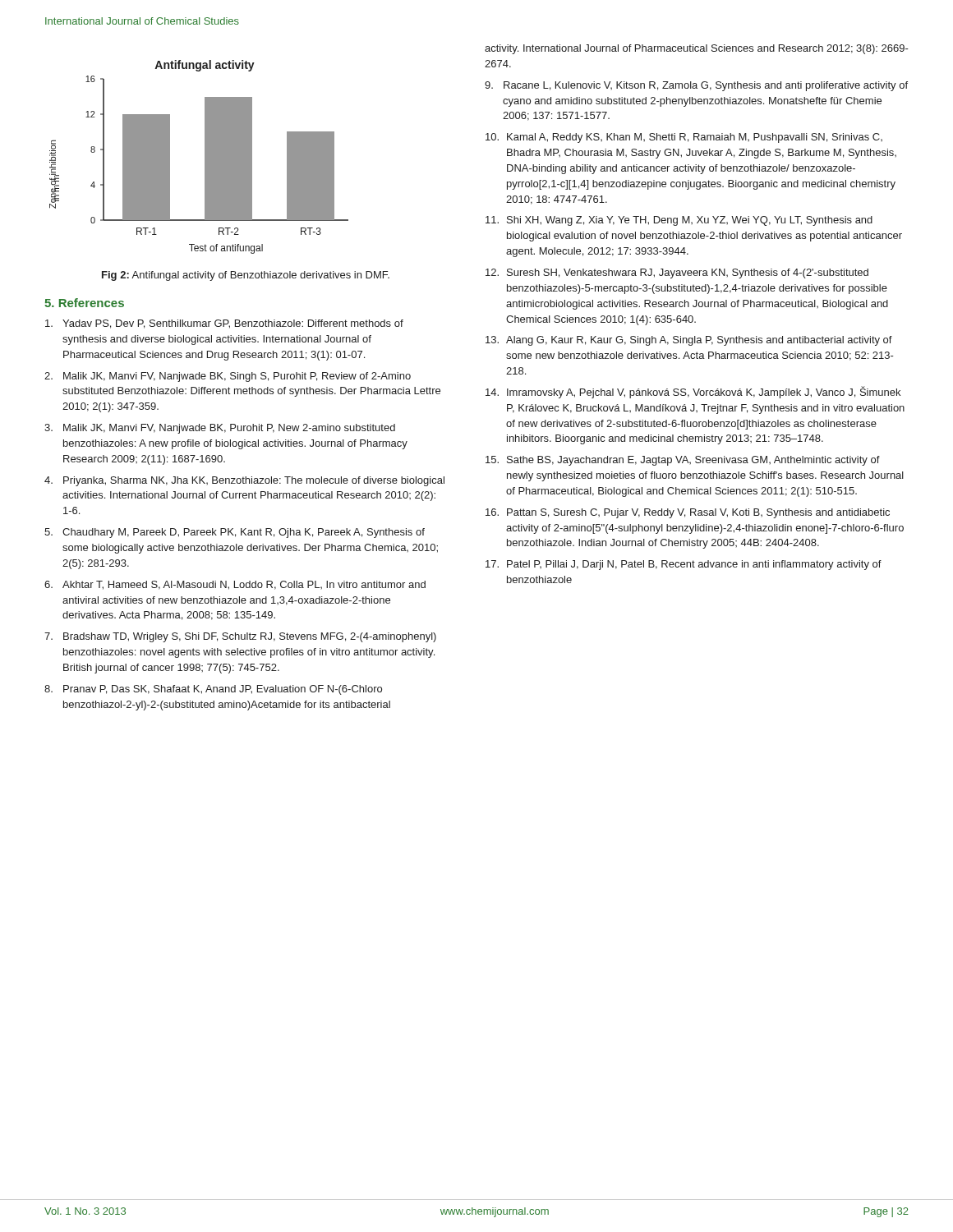This screenshot has width=953, height=1232.
Task: Find the list item that reads "10. Kamal A, Reddy"
Action: point(697,169)
